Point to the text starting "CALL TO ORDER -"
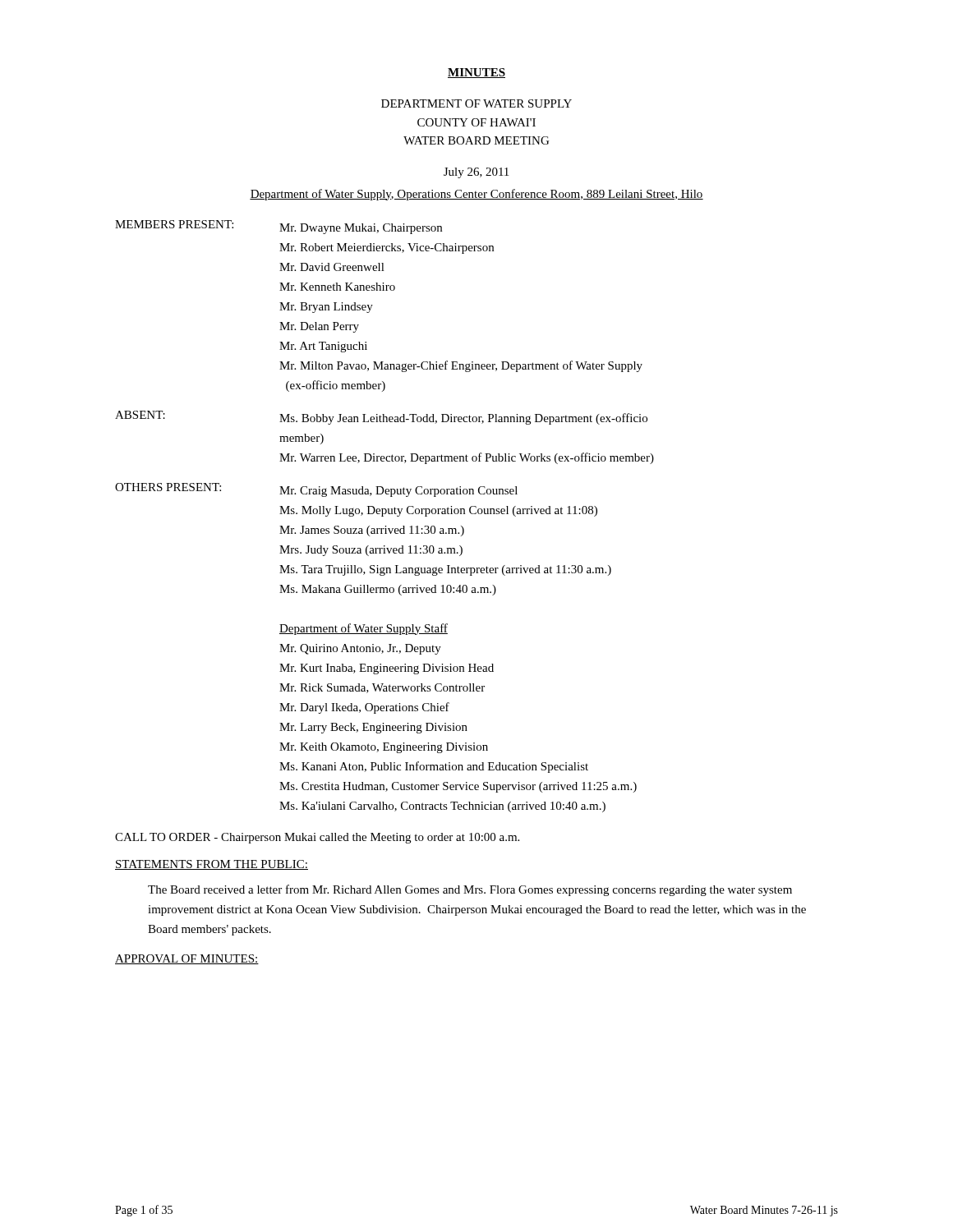The width and height of the screenshot is (953, 1232). click(x=318, y=837)
